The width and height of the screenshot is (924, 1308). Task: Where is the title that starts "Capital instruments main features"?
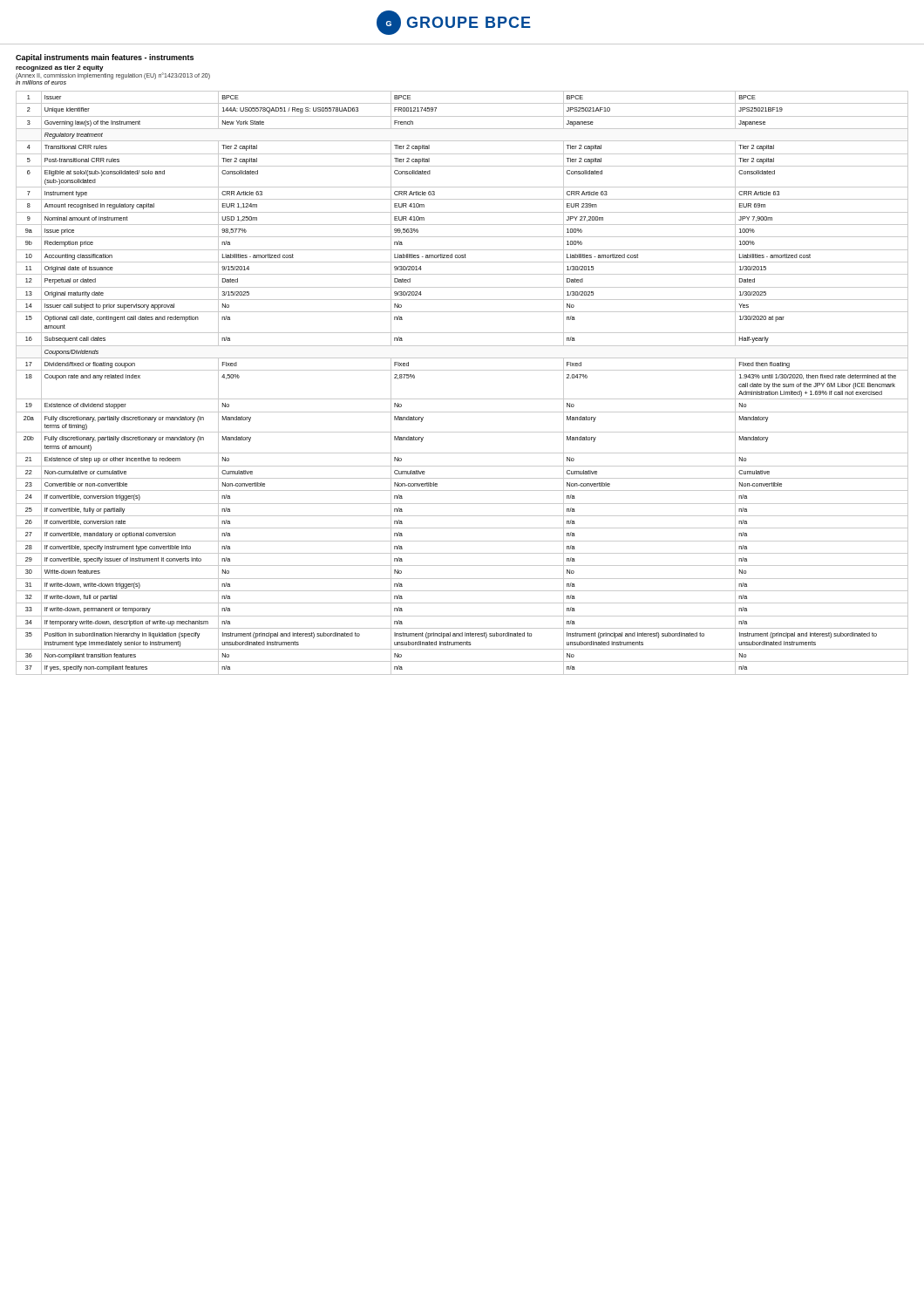105,58
